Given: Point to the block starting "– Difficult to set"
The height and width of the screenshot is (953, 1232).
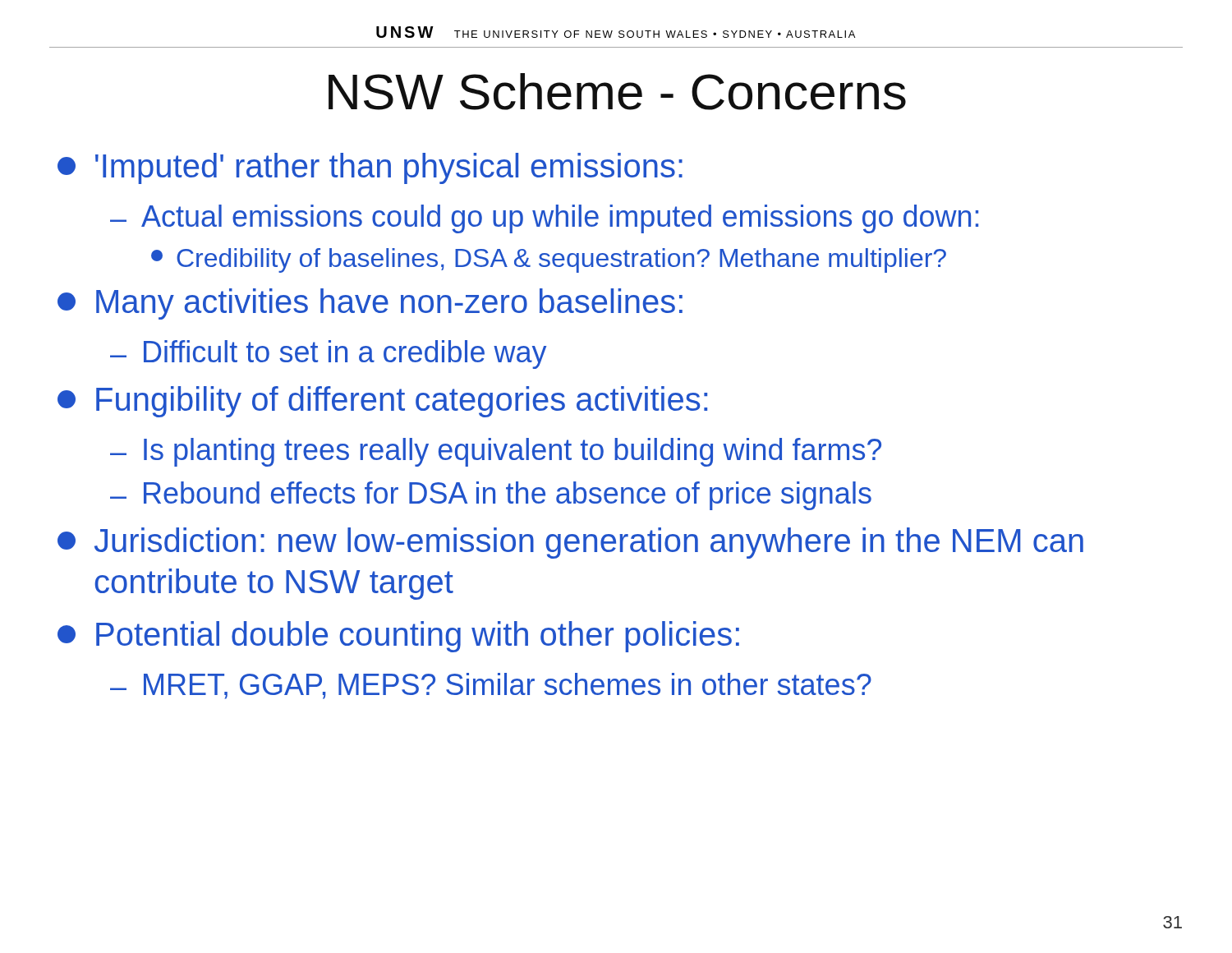Looking at the screenshot, I should click(x=328, y=354).
